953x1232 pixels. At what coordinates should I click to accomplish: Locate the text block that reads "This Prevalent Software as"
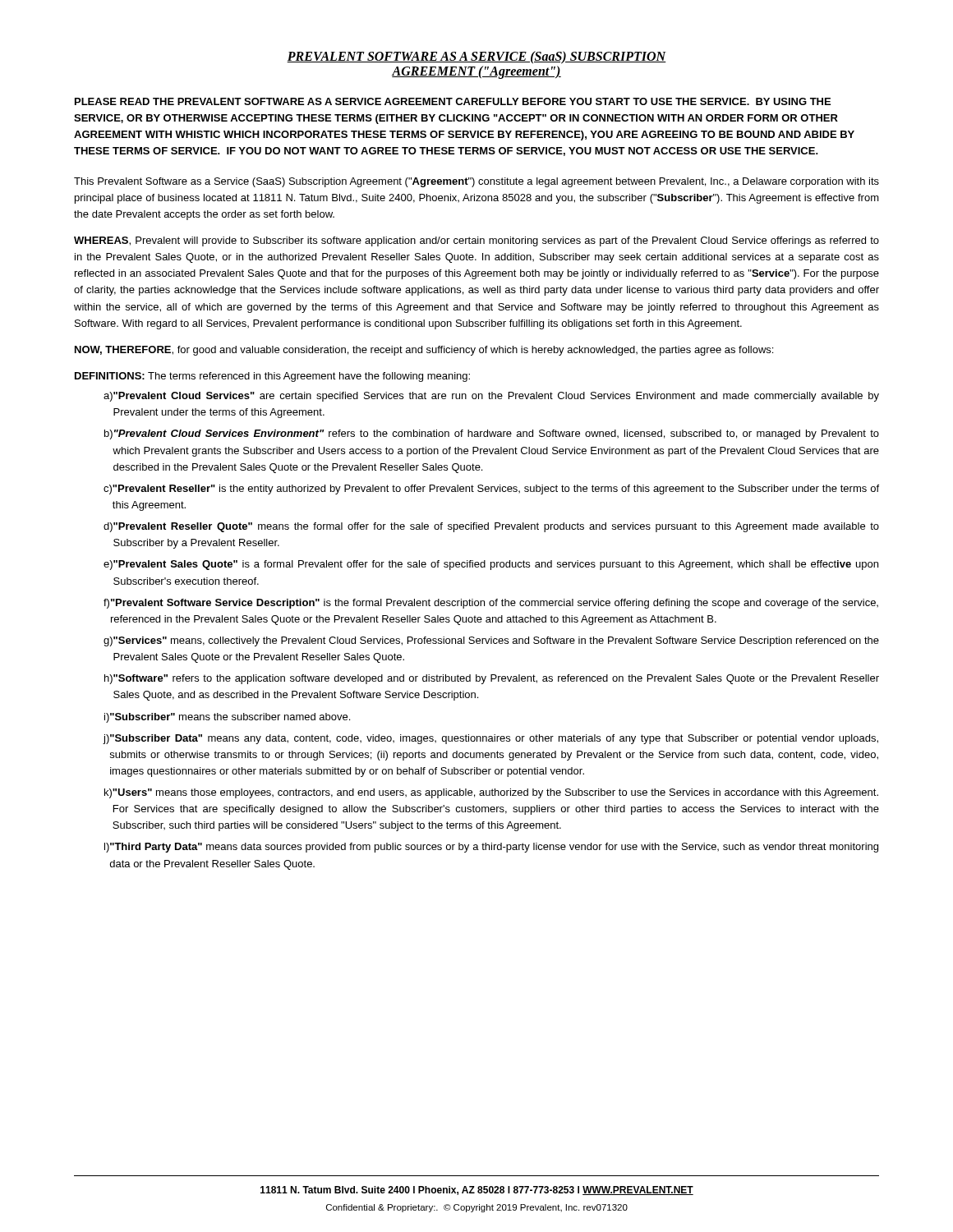[x=476, y=197]
